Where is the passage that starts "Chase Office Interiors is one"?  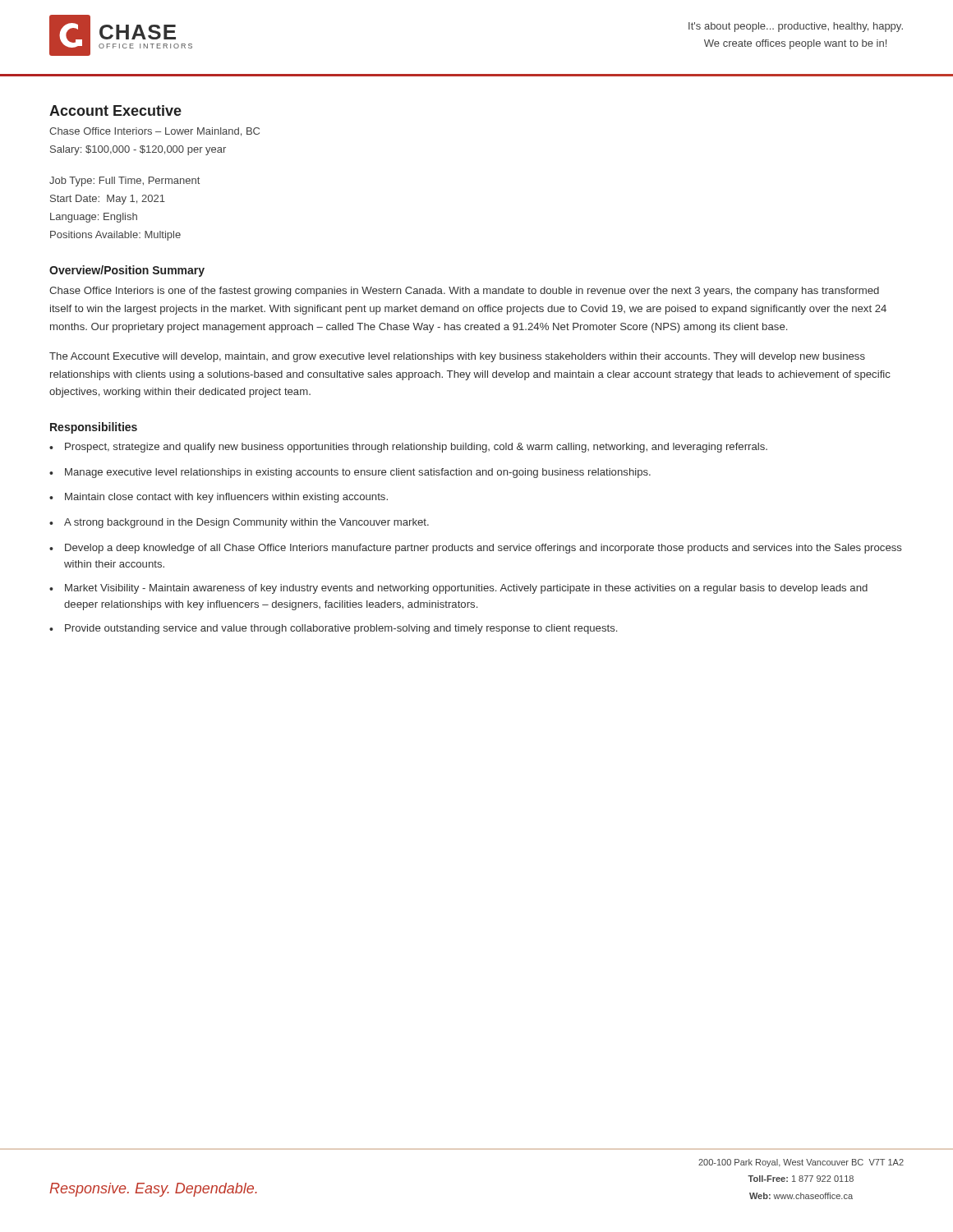tap(476, 309)
